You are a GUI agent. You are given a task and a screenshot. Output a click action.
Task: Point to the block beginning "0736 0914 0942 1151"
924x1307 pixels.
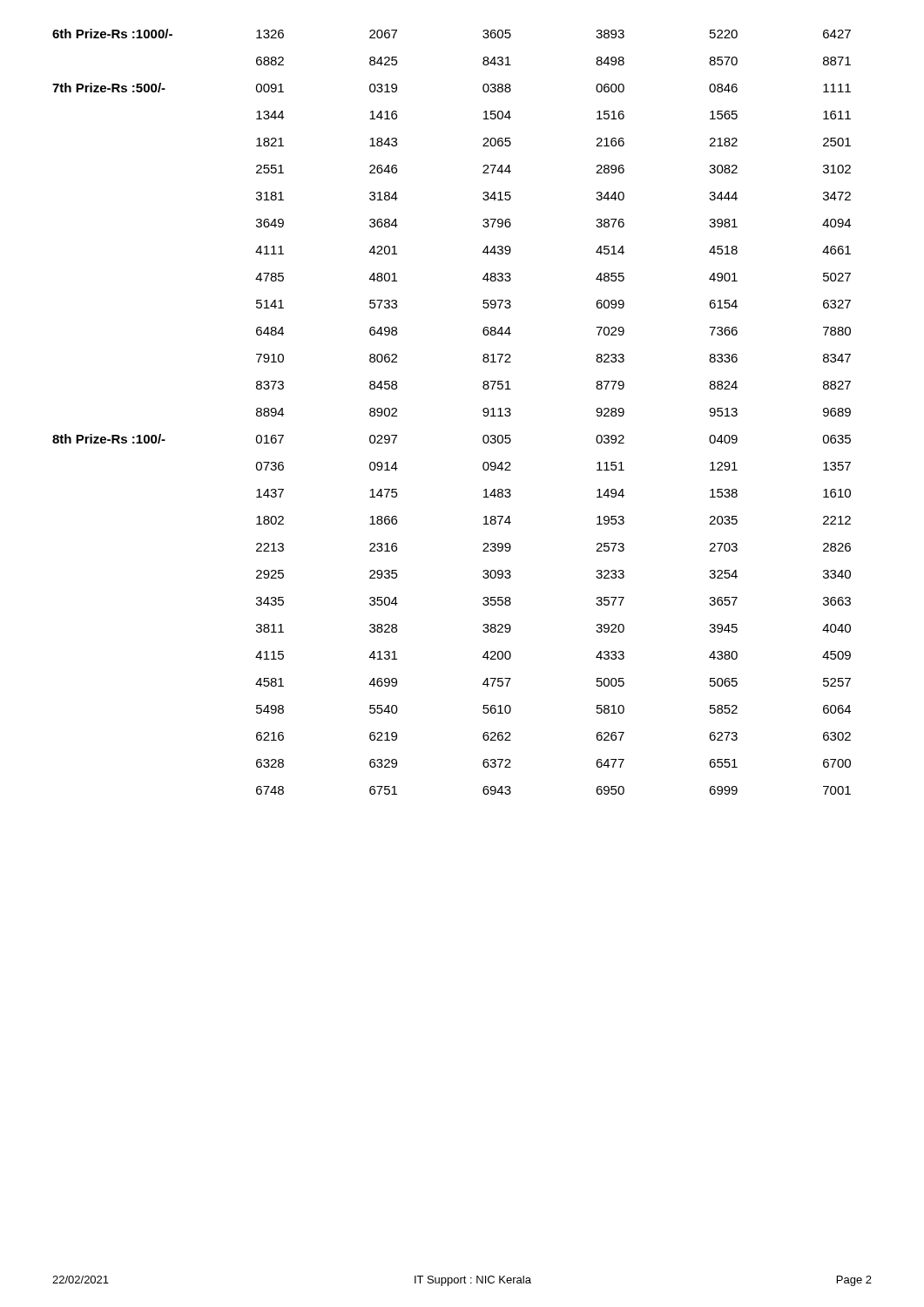click(270, 468)
